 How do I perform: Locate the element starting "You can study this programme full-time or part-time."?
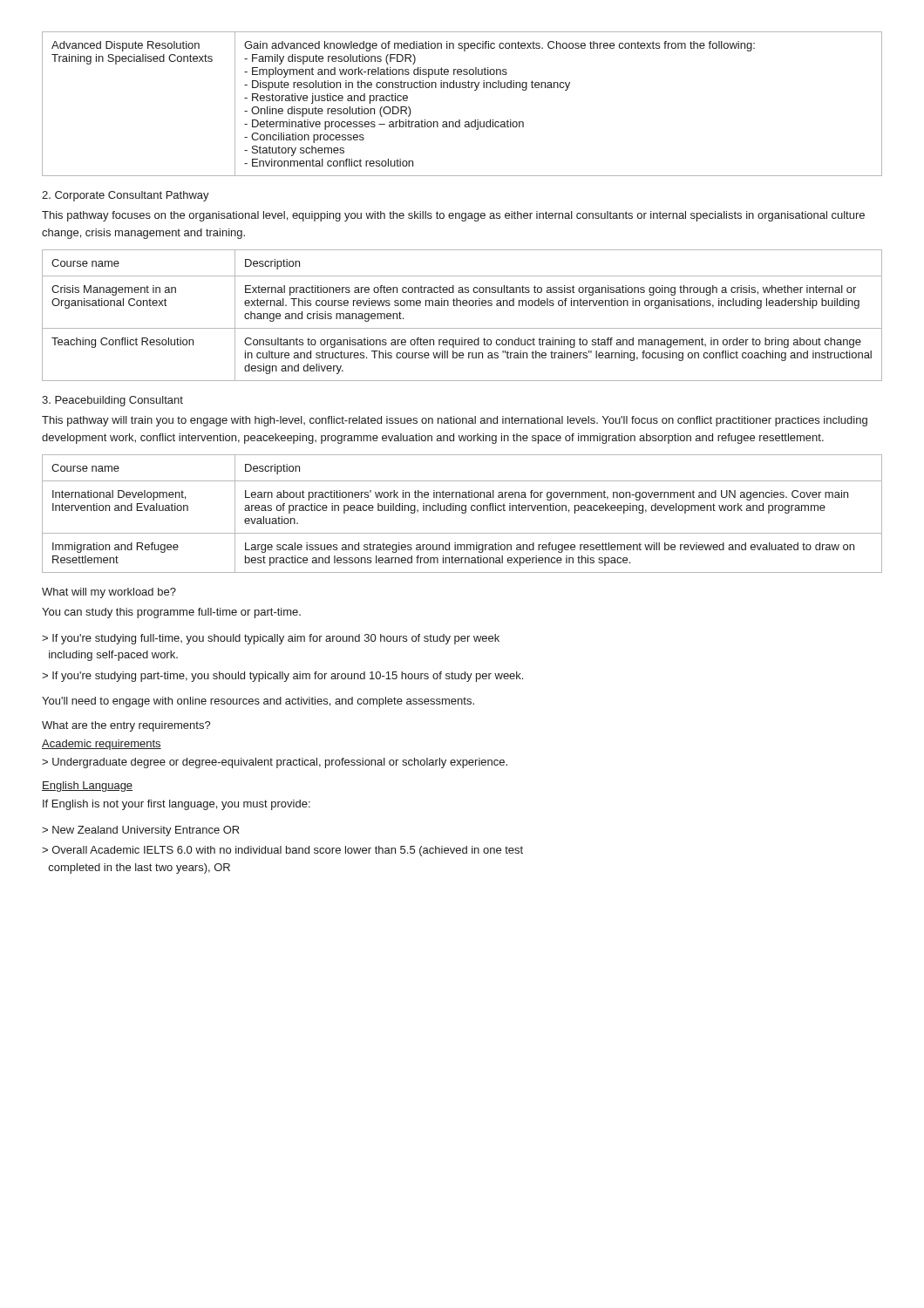pos(172,612)
